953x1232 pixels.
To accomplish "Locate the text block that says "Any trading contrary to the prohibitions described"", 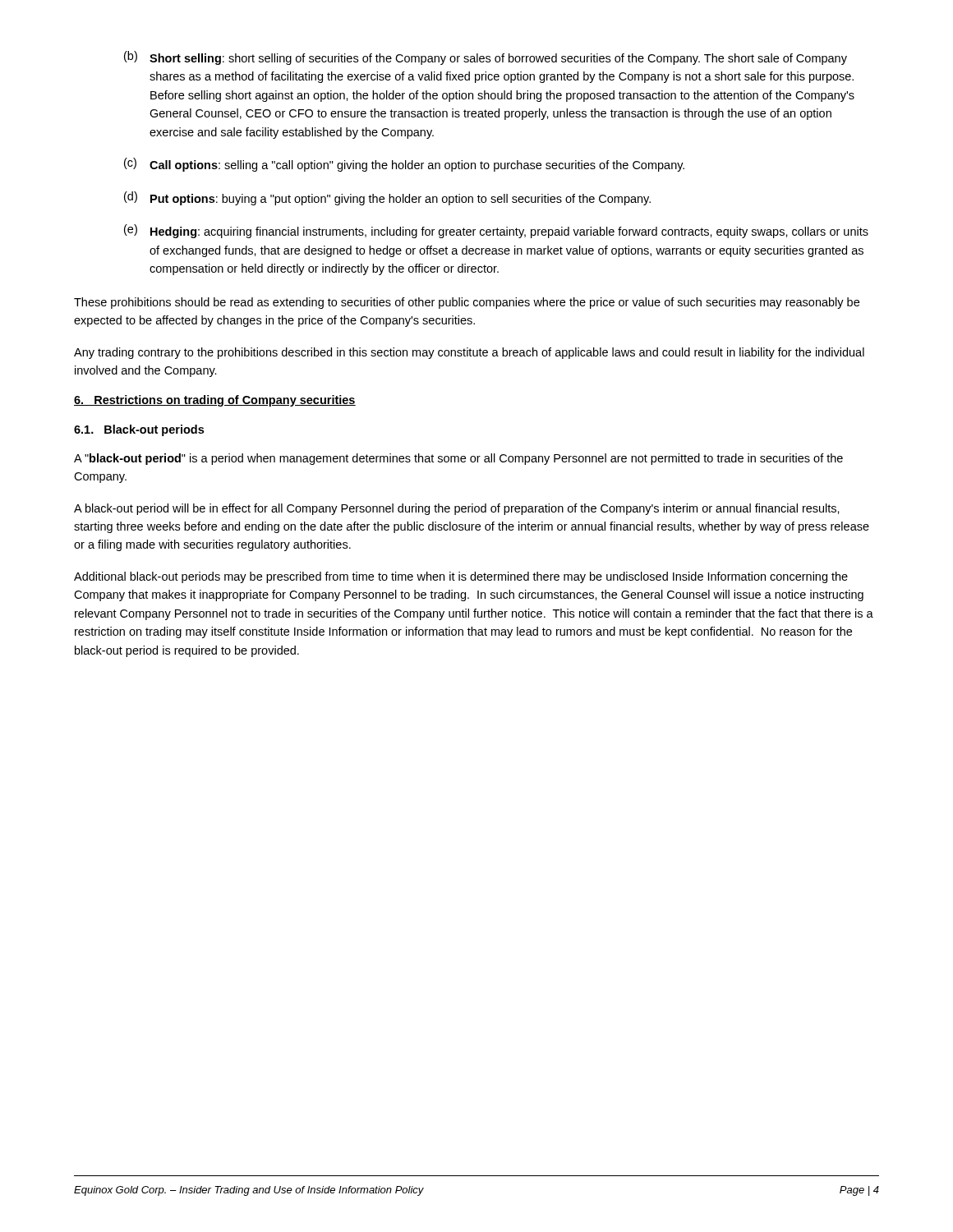I will pos(469,361).
